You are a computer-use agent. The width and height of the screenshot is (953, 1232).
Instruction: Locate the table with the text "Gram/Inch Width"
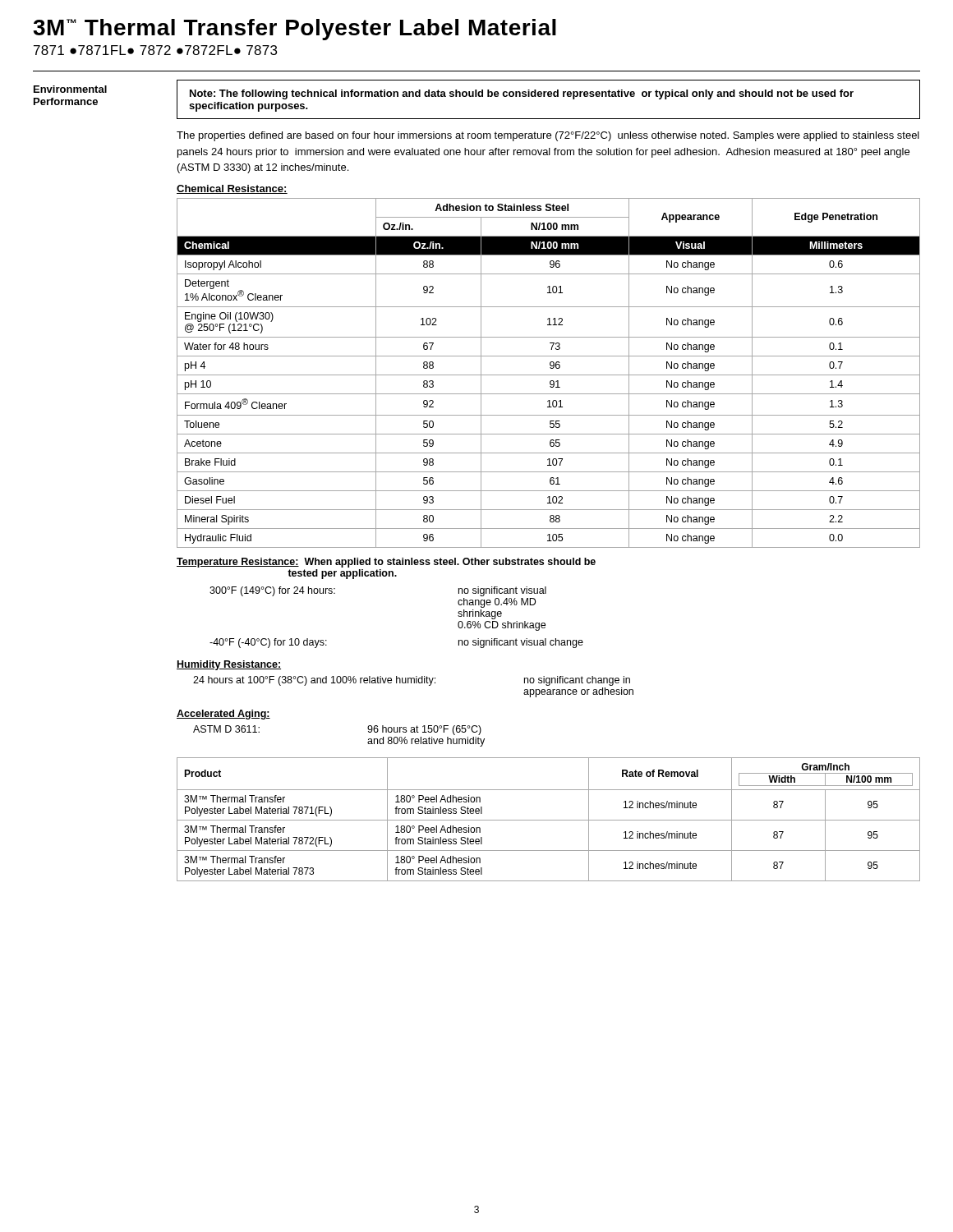coord(548,819)
